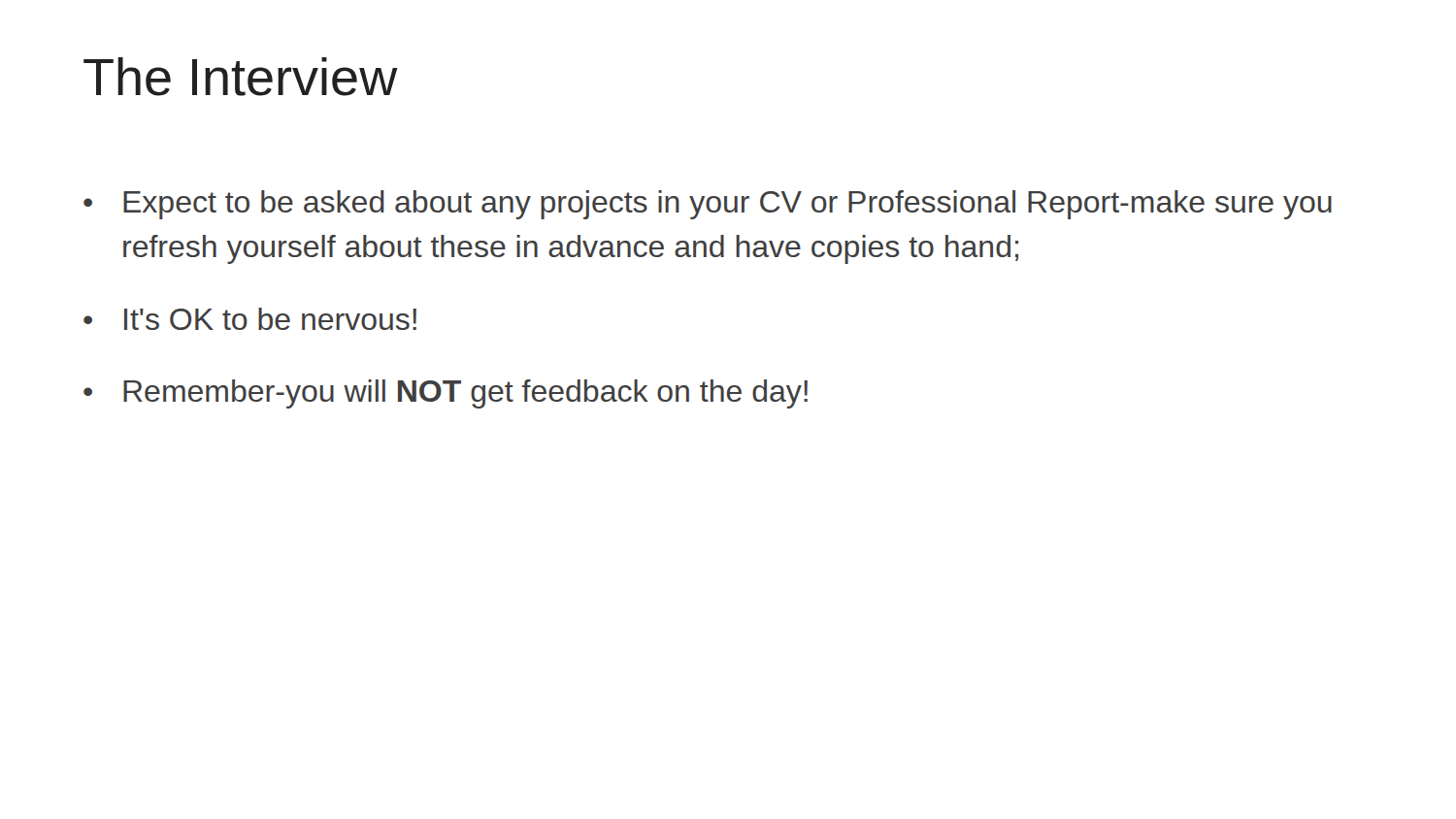Where is the passage that starts "• Expect to be asked about any projects"?

coord(728,225)
